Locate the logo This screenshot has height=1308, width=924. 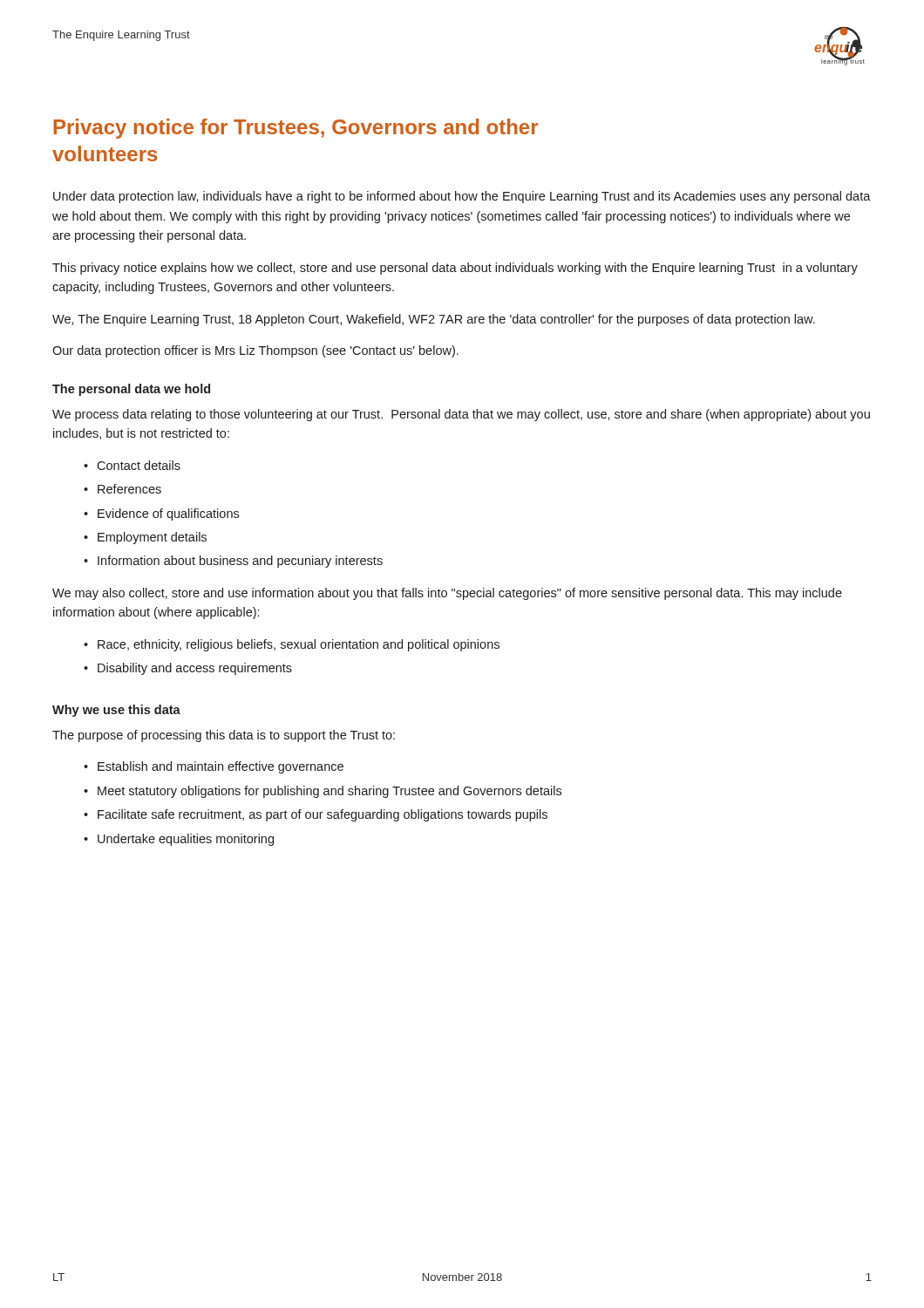pyautogui.click(x=824, y=54)
